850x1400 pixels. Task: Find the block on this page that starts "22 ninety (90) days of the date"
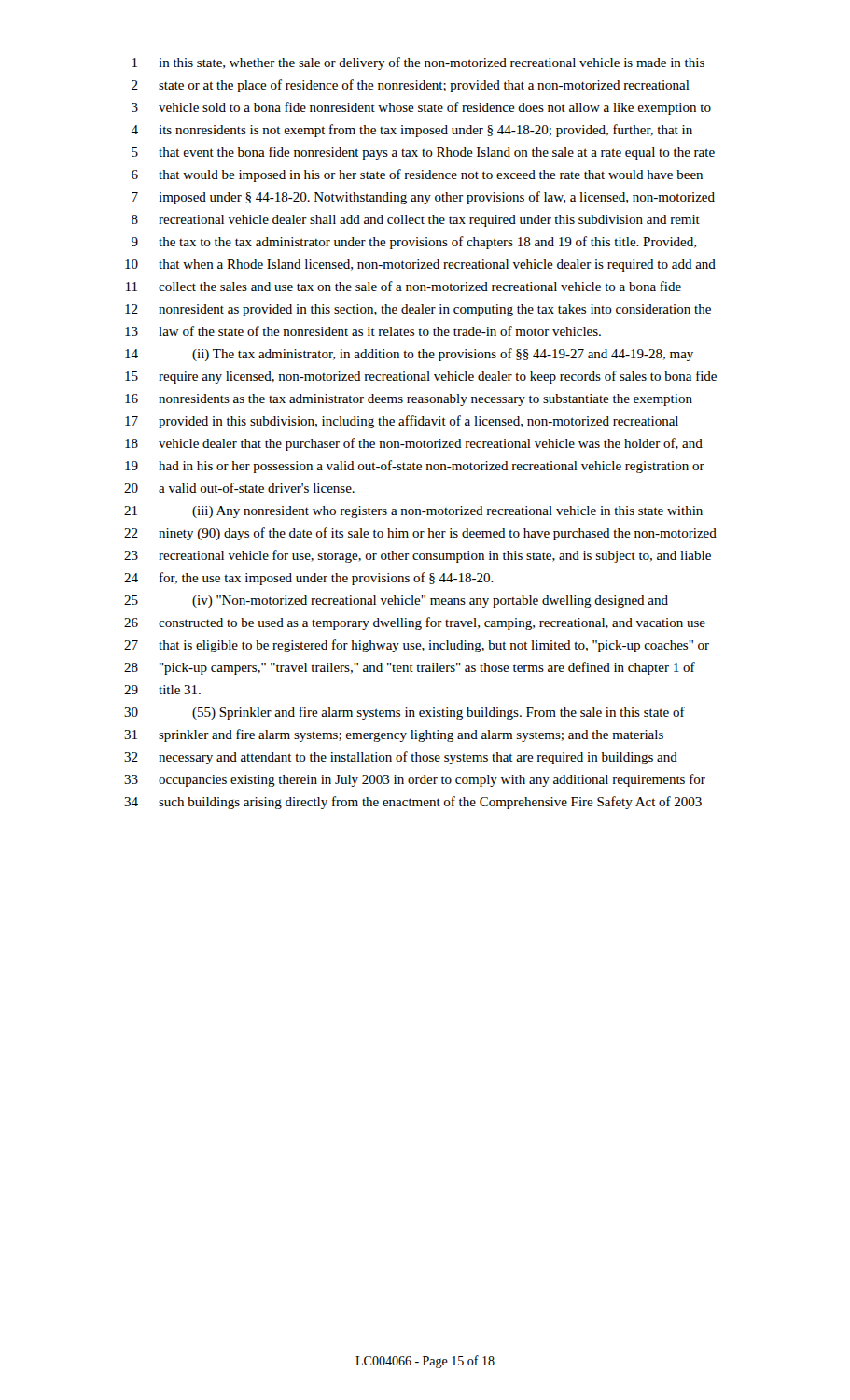(x=425, y=533)
